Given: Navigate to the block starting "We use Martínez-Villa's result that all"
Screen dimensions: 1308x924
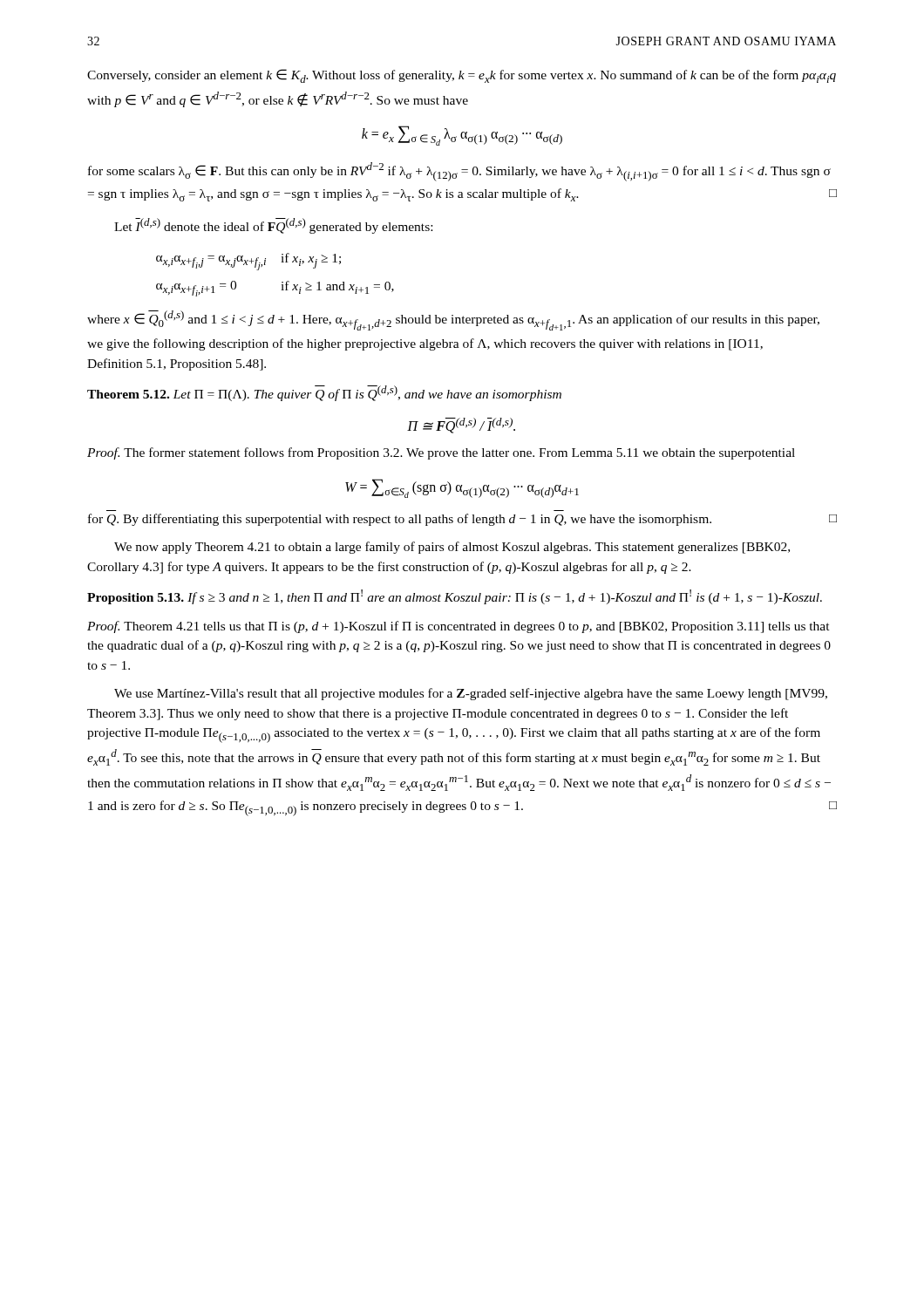Looking at the screenshot, I should pyautogui.click(x=462, y=751).
